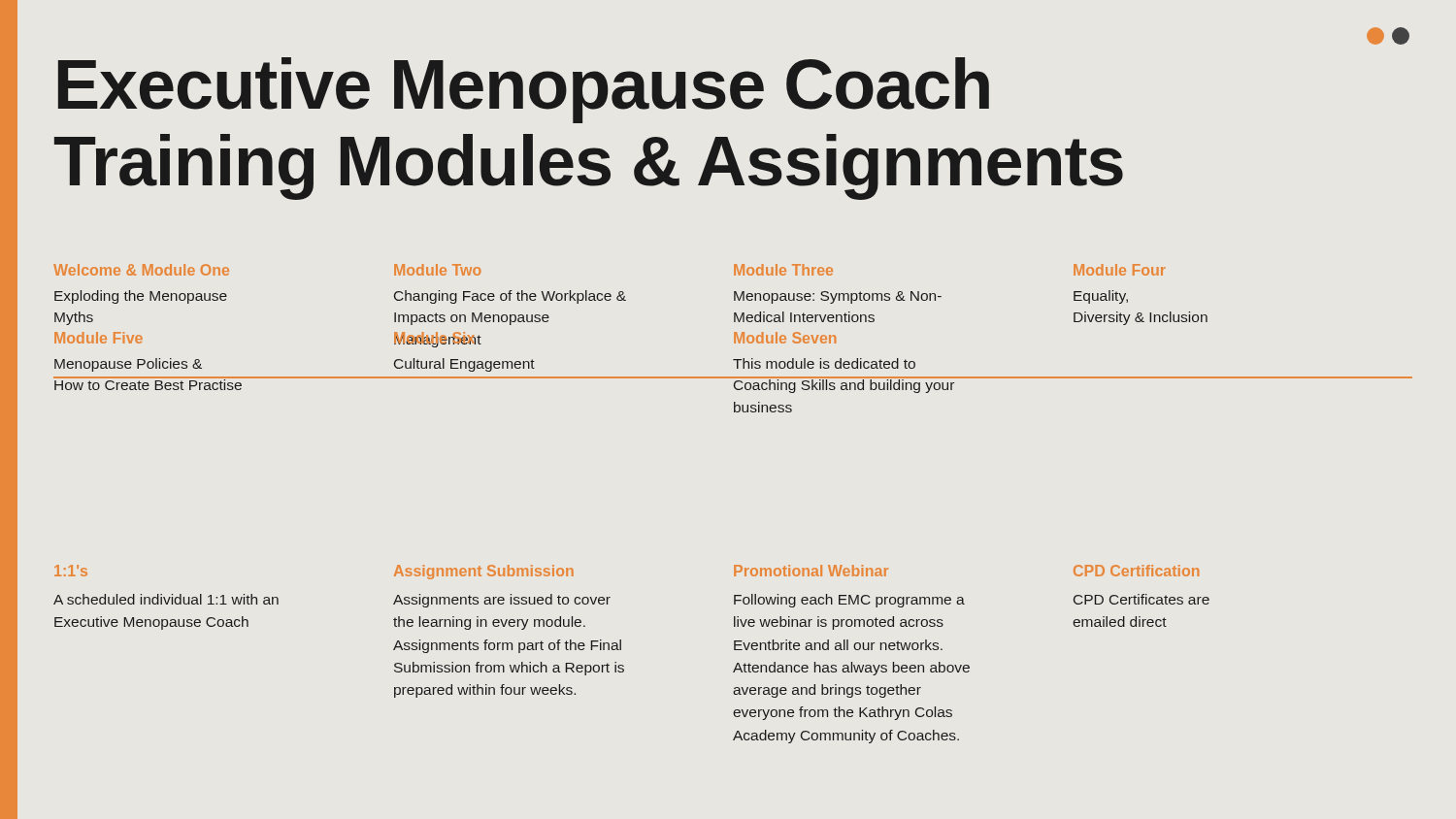Locate the block of text that opens with "Assignments are issued"
Image resolution: width=1456 pixels, height=819 pixels.
click(509, 644)
